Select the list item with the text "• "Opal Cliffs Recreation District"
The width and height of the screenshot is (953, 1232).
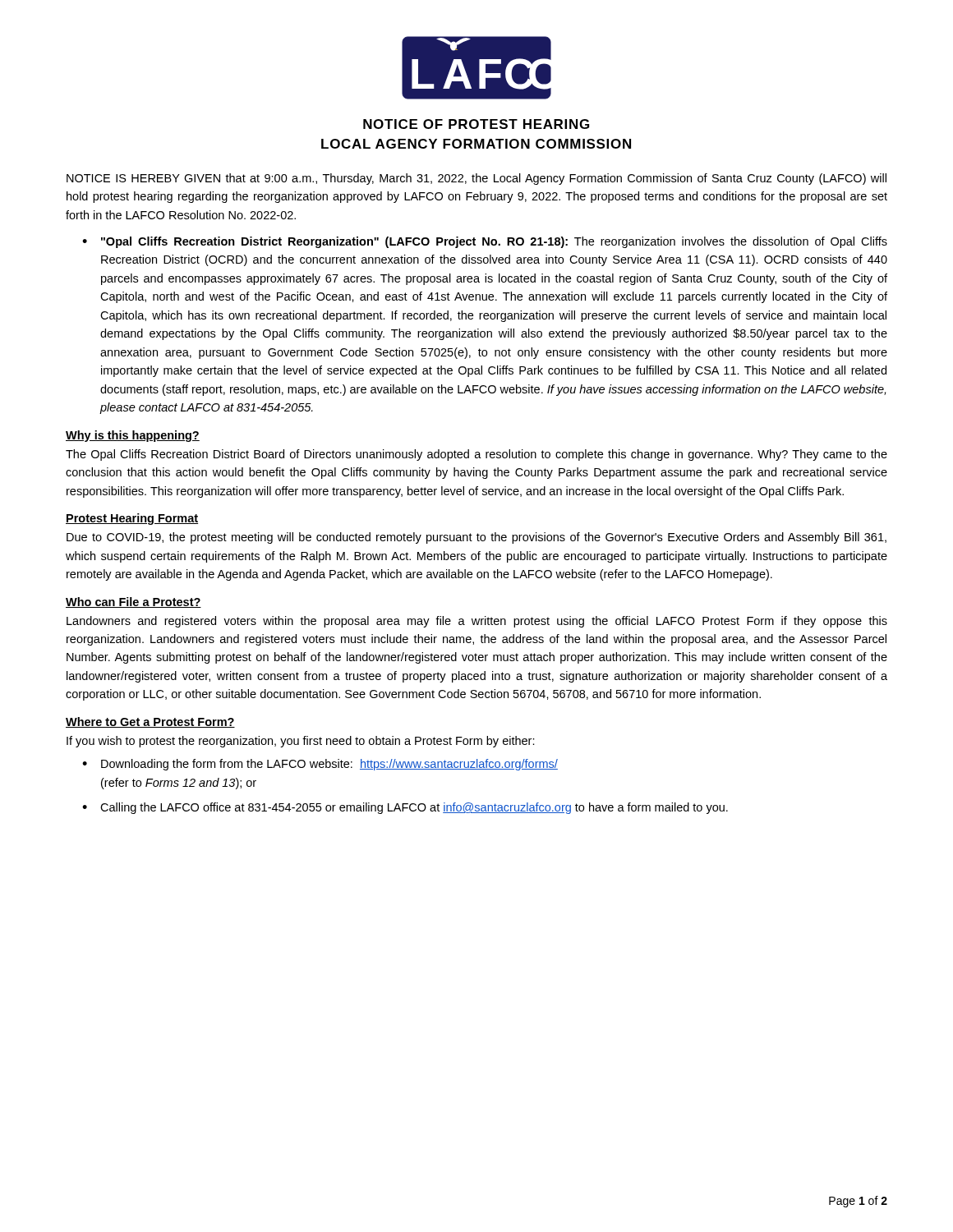click(485, 325)
